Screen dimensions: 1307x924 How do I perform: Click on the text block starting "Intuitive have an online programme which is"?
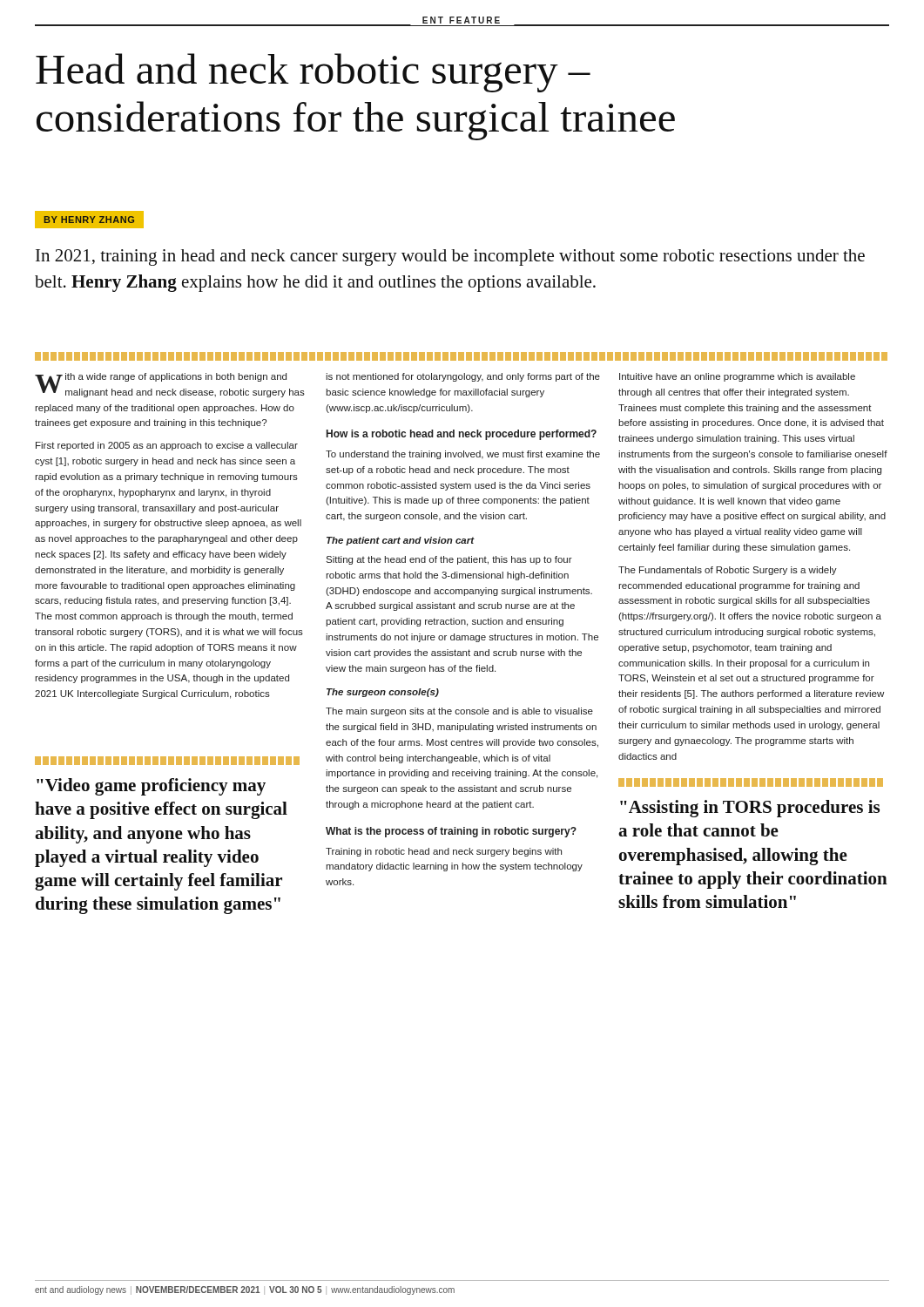click(x=754, y=567)
